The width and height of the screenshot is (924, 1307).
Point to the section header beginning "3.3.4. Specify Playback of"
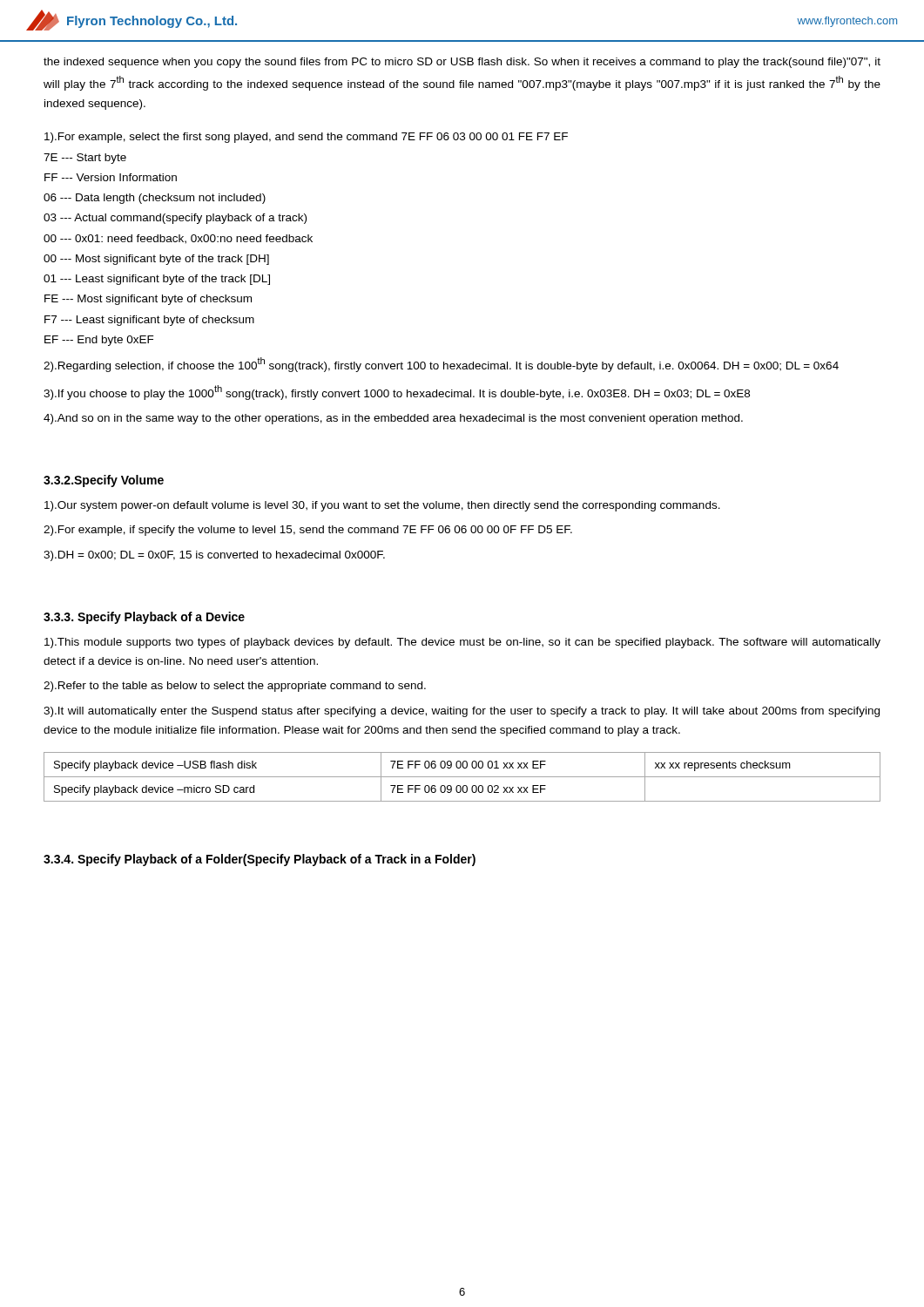pyautogui.click(x=260, y=859)
